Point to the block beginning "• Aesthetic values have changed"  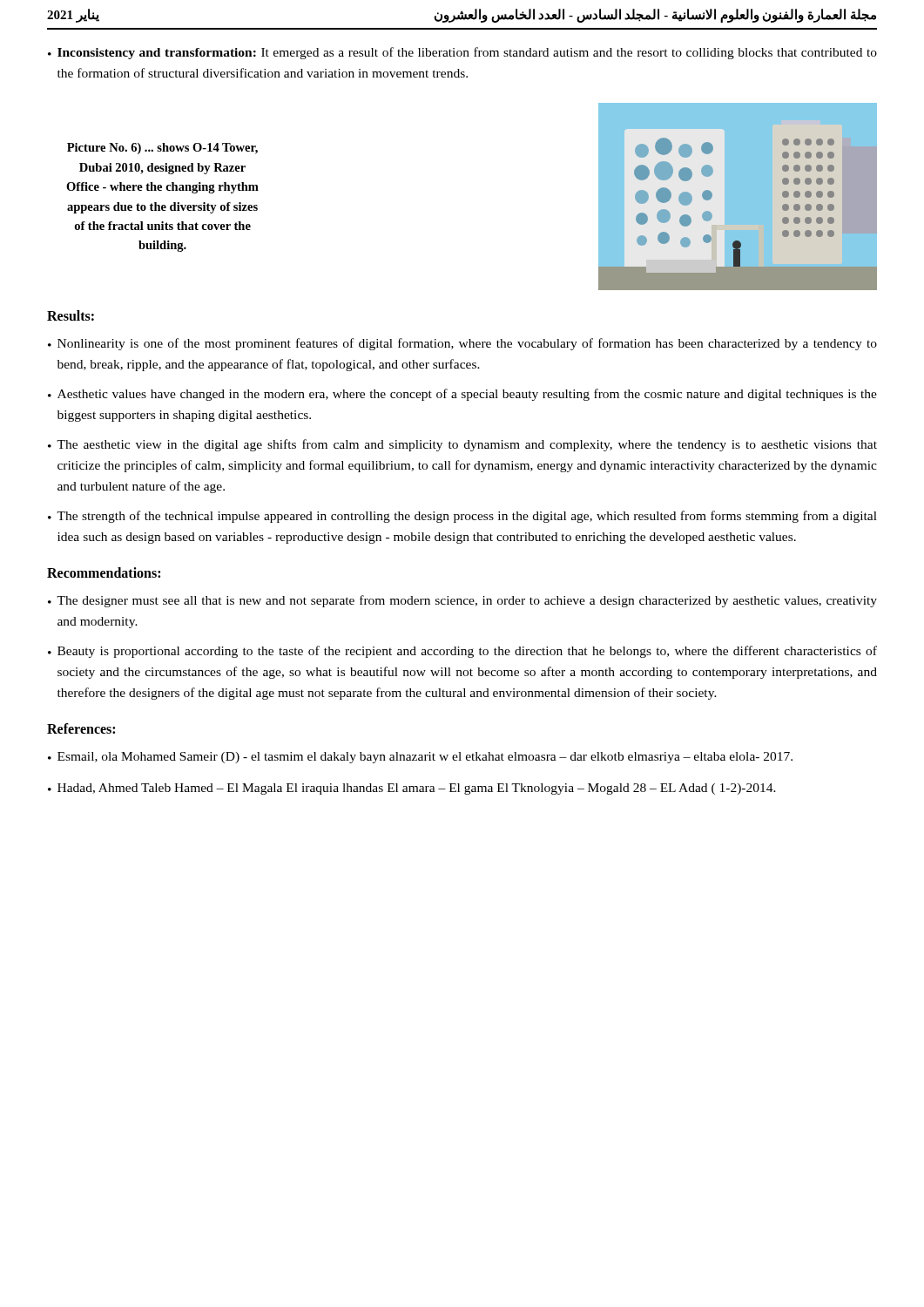pyautogui.click(x=462, y=404)
